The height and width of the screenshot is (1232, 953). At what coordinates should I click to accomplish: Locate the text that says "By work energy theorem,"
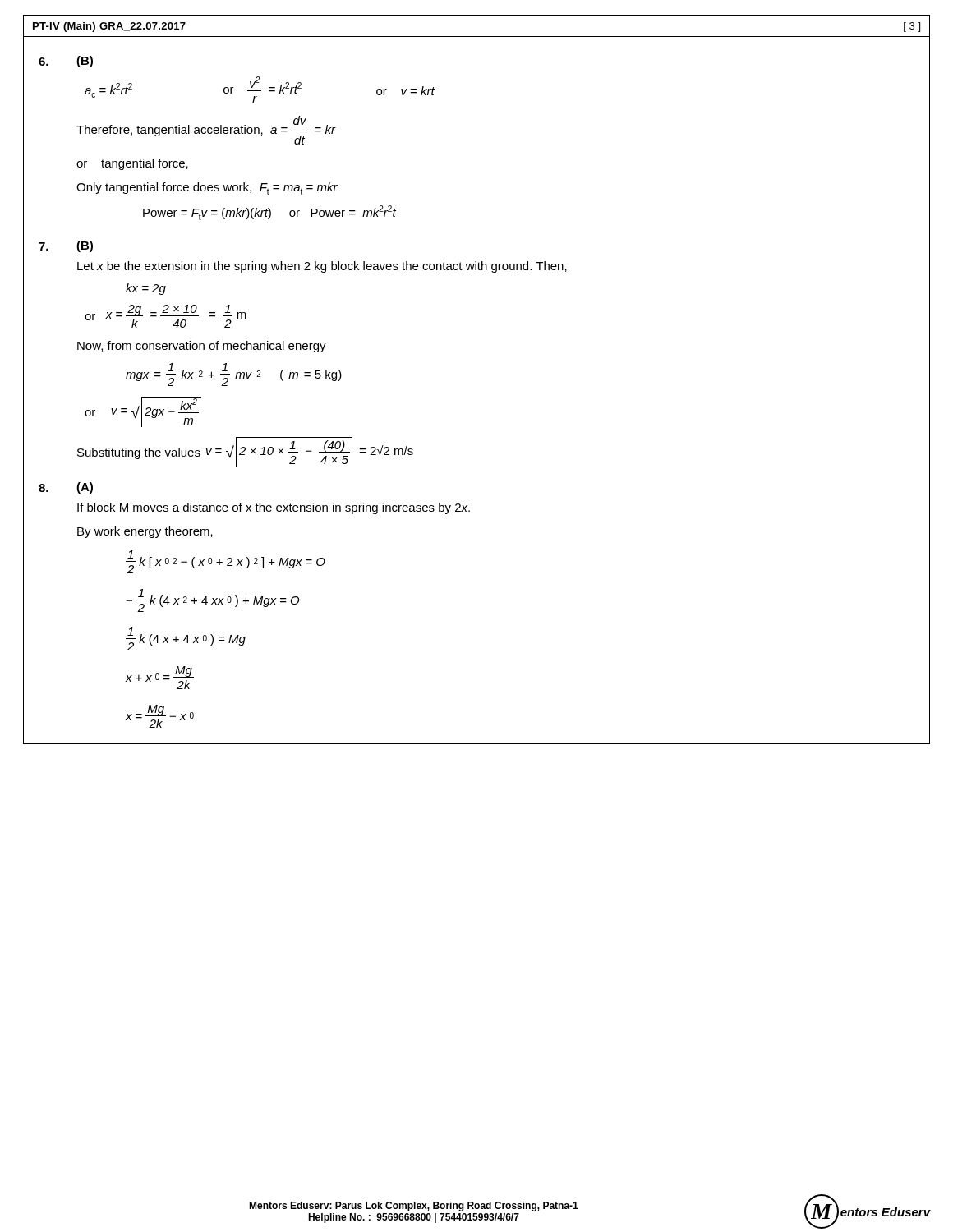pos(145,531)
